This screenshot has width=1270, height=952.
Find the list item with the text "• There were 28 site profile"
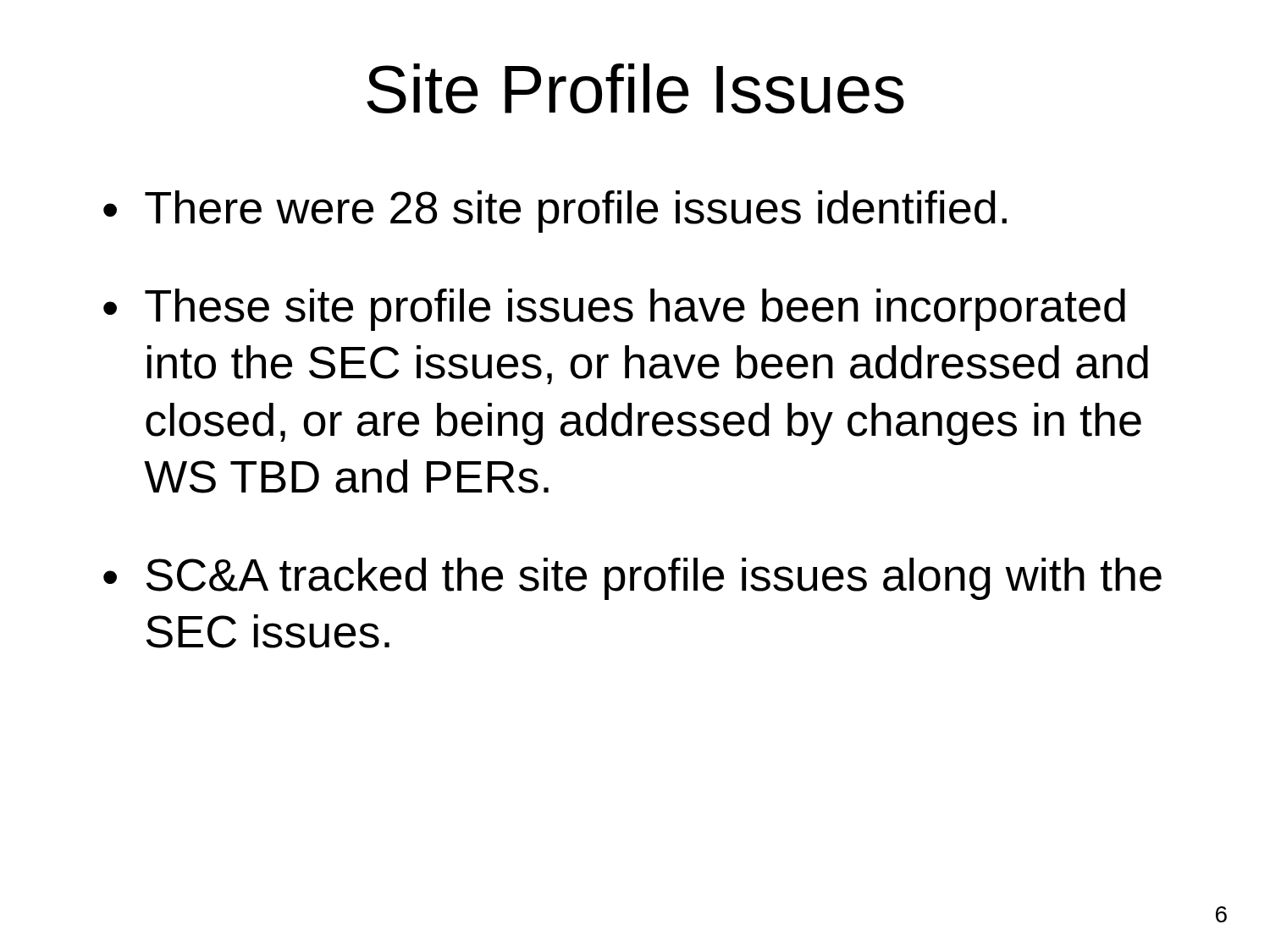(556, 208)
